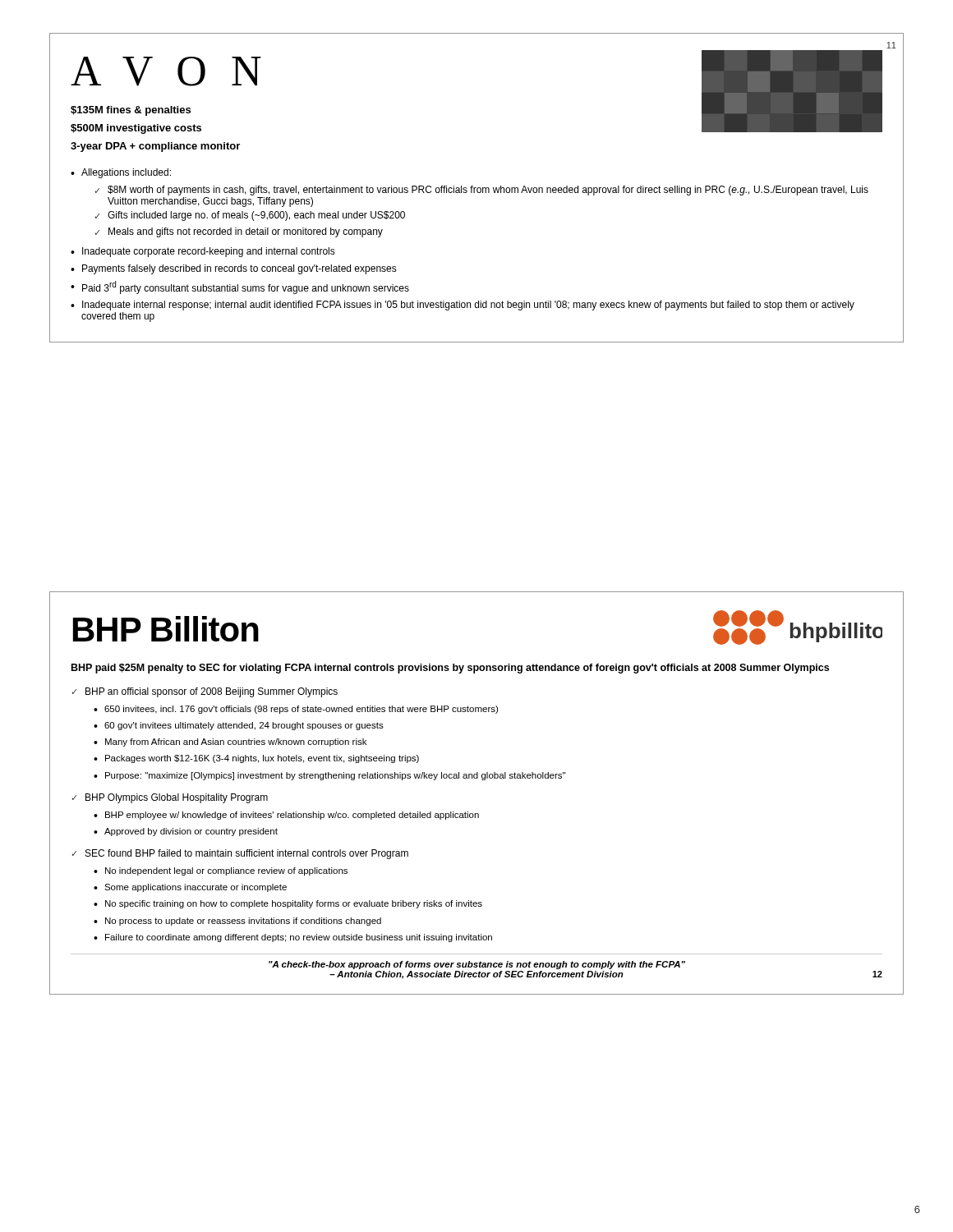Click on the title with the text "BHP Billiton"

[165, 629]
